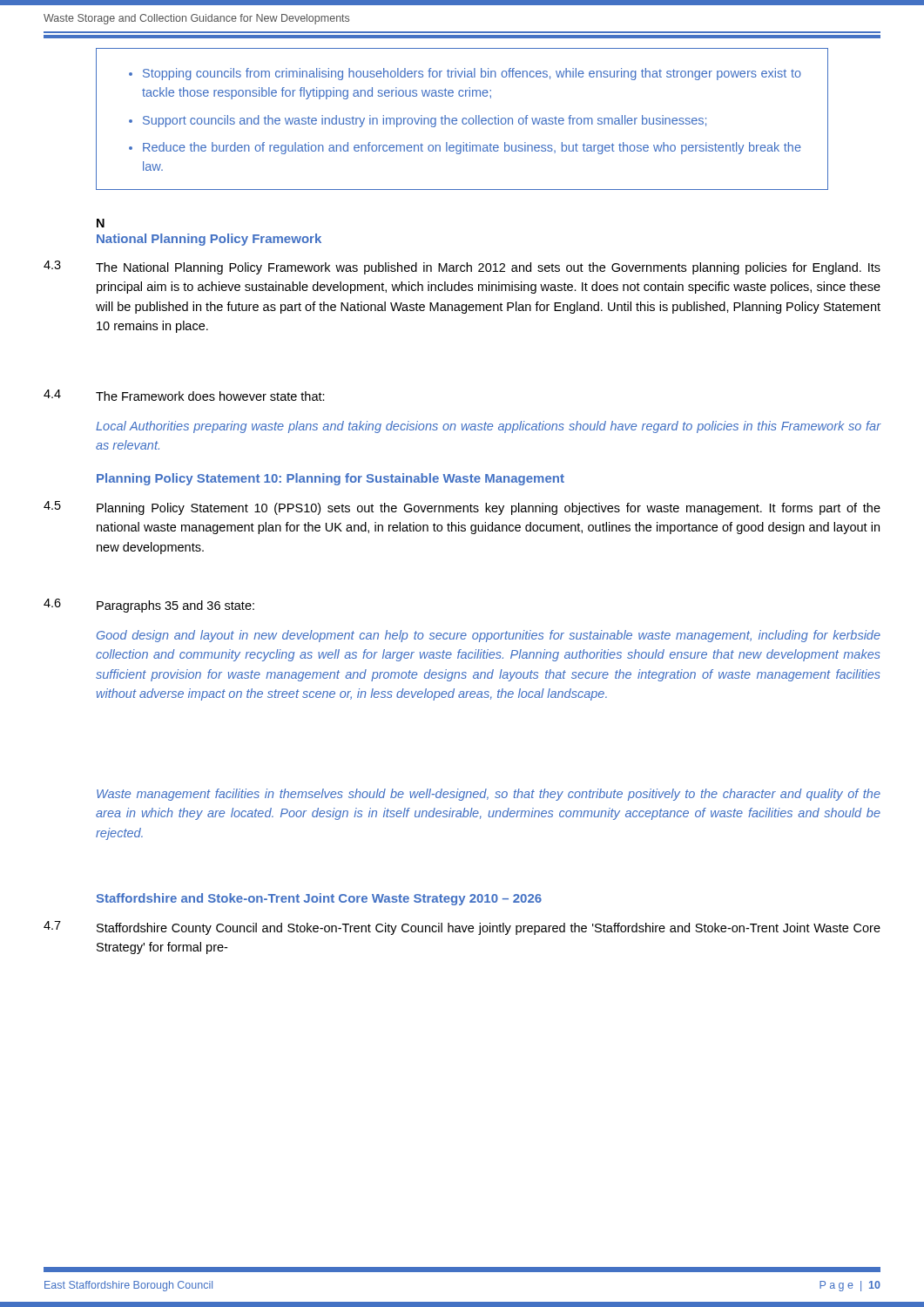This screenshot has width=924, height=1307.
Task: Select the passage starting "Paragraphs 35 and 36 state:"
Action: pyautogui.click(x=176, y=606)
